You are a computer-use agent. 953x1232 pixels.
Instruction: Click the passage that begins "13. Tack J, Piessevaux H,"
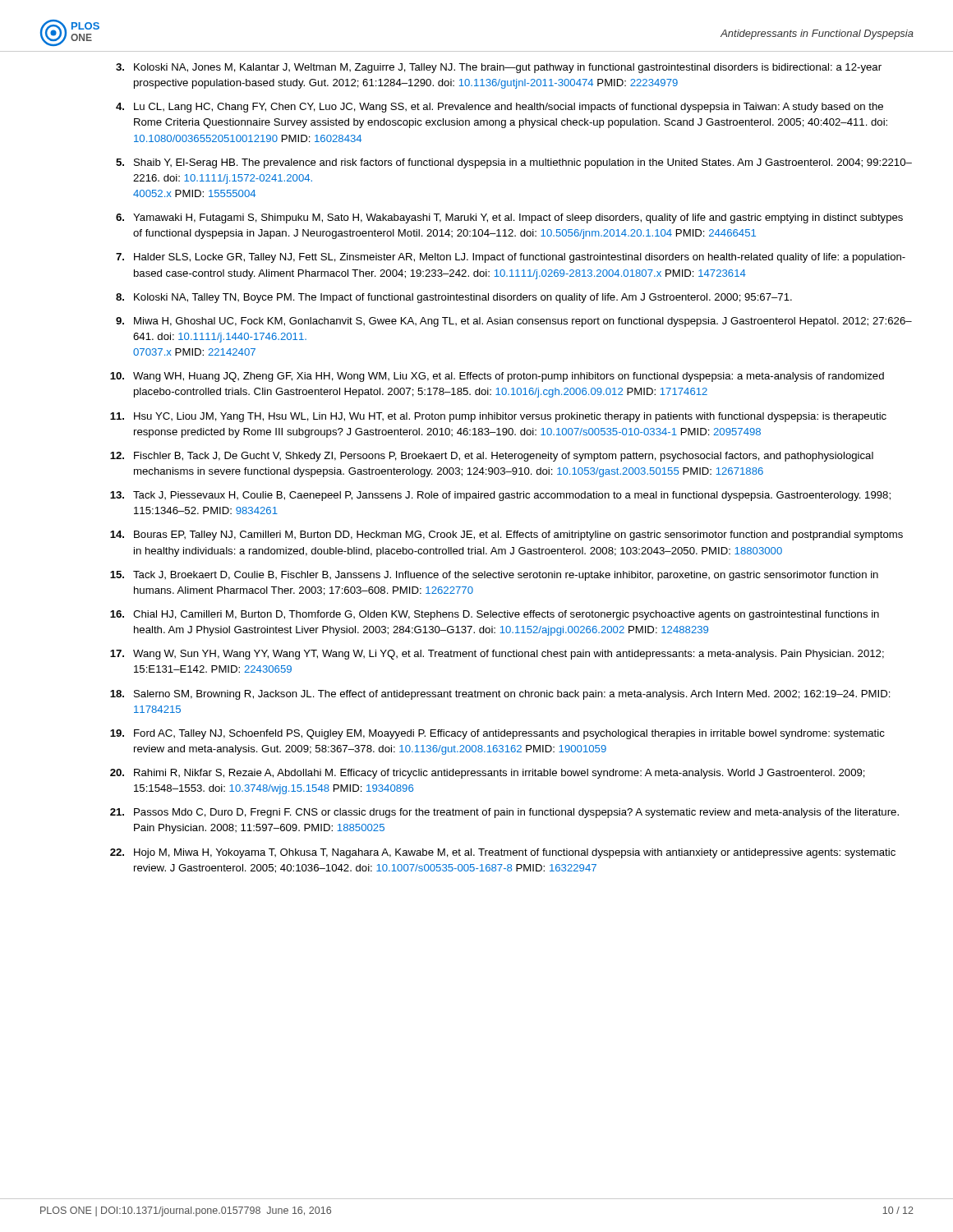tap(506, 503)
